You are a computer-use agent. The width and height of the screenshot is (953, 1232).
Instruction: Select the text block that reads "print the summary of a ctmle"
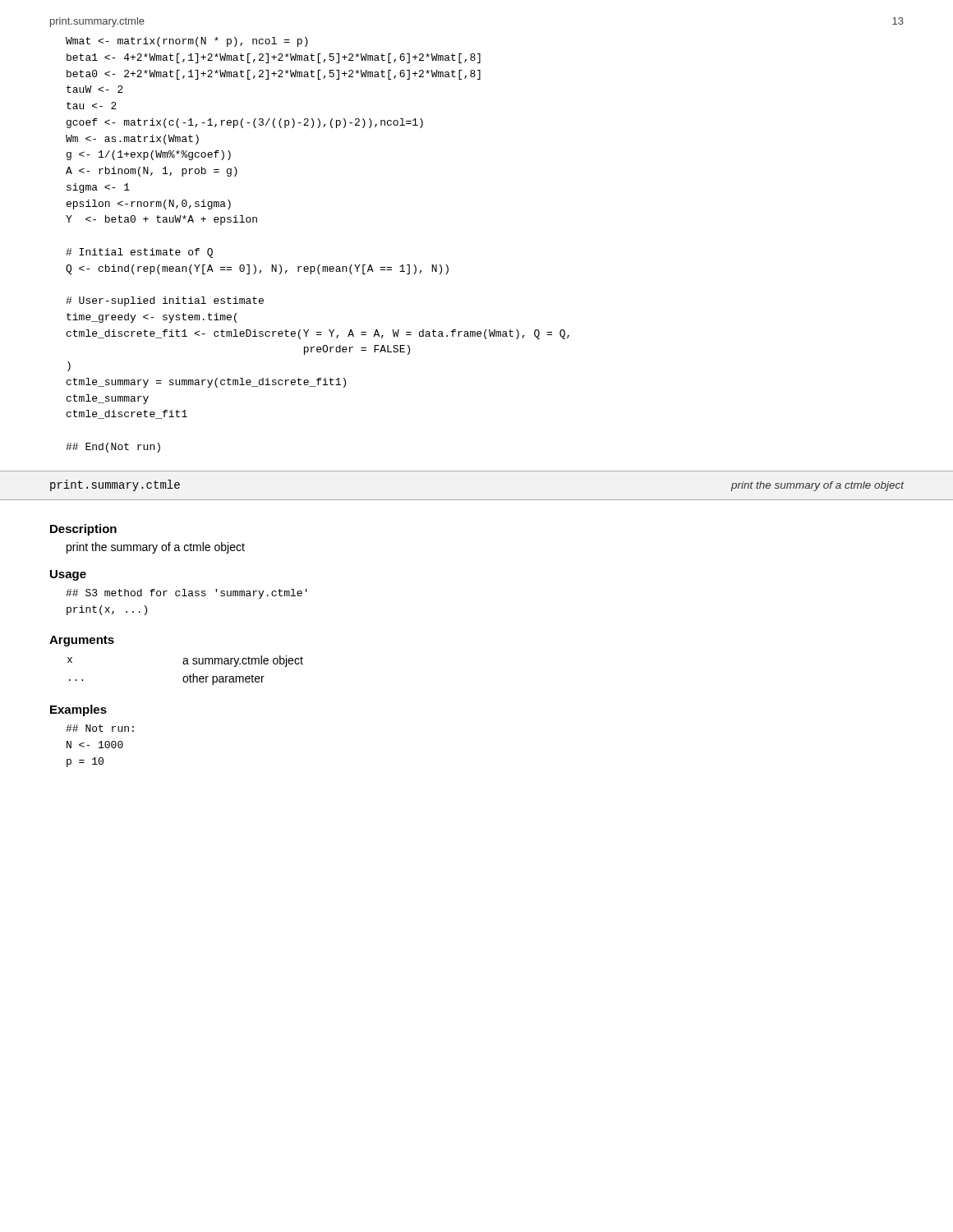[x=155, y=547]
